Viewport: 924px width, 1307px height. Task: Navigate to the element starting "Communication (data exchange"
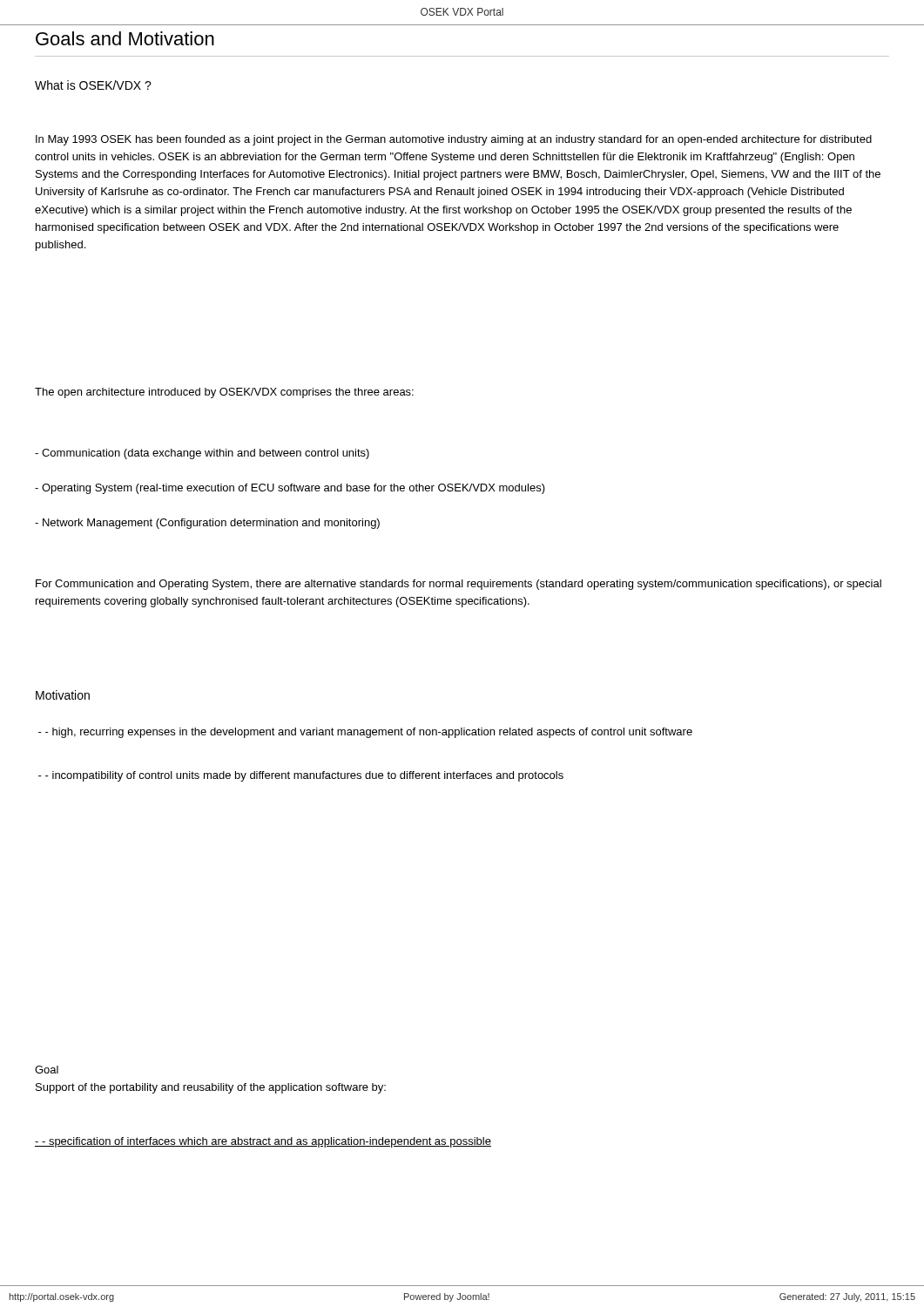coord(202,453)
